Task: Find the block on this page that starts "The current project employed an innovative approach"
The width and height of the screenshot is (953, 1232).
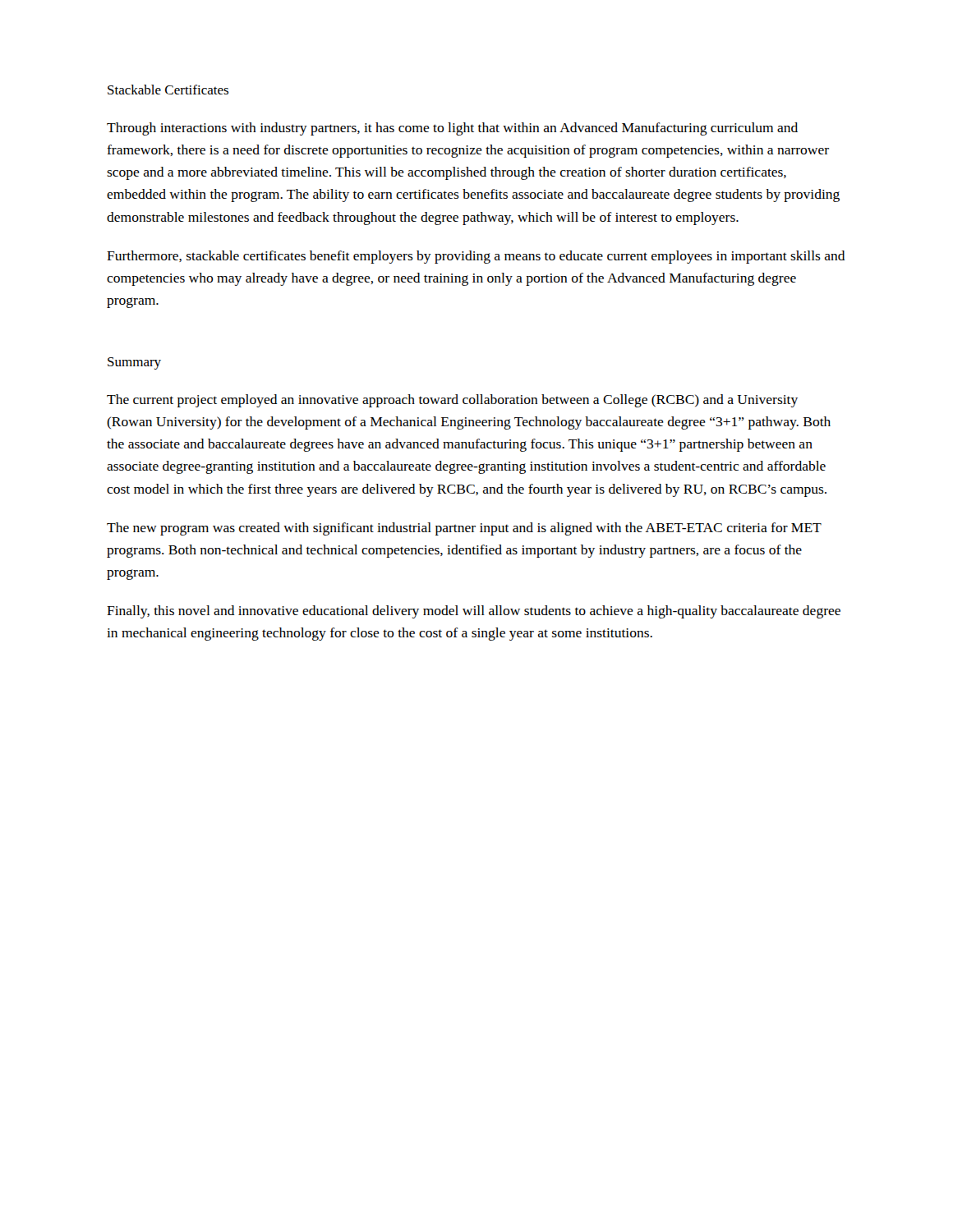Action: [469, 444]
